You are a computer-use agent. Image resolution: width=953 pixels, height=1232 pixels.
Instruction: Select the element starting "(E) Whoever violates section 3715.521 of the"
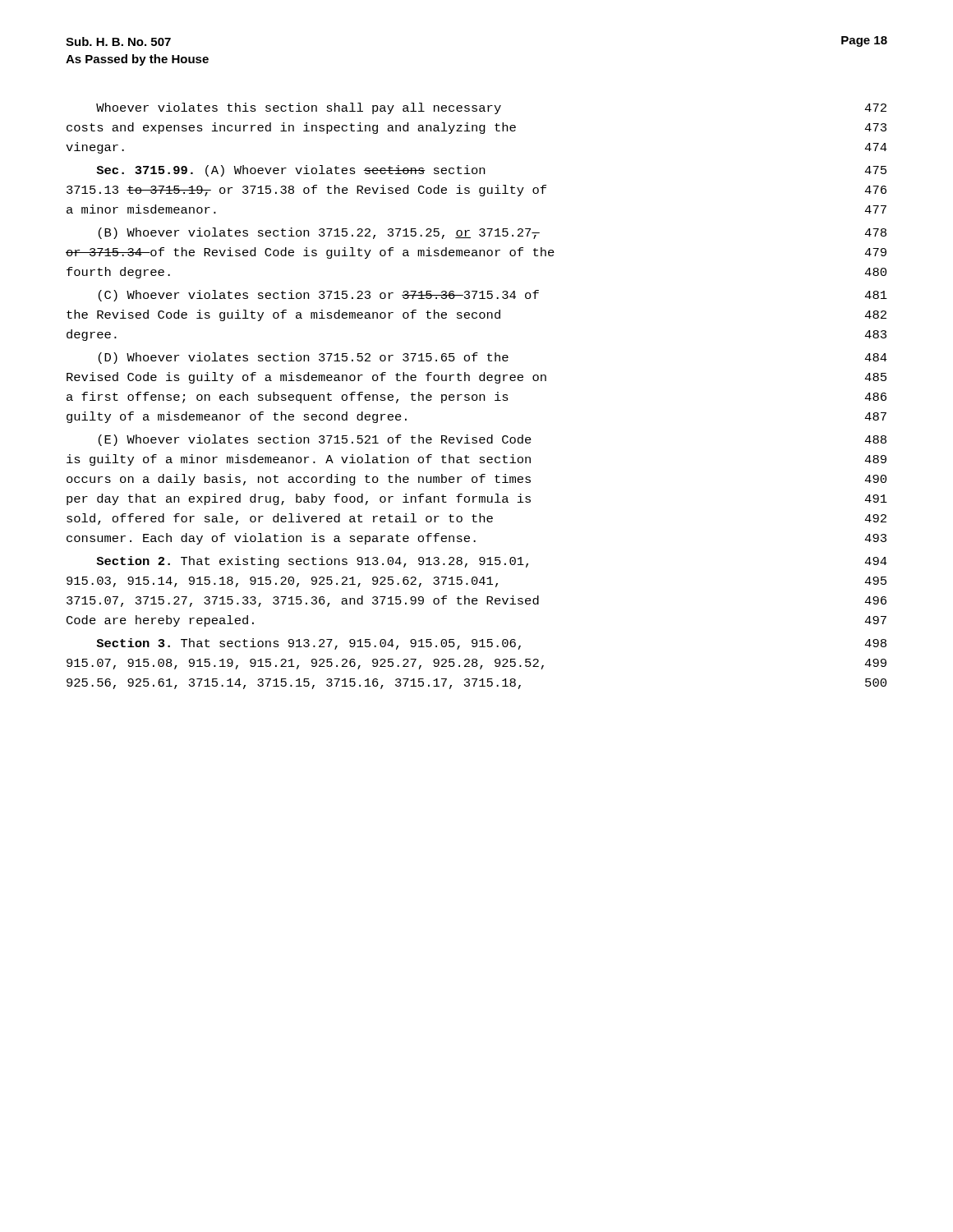(x=476, y=490)
